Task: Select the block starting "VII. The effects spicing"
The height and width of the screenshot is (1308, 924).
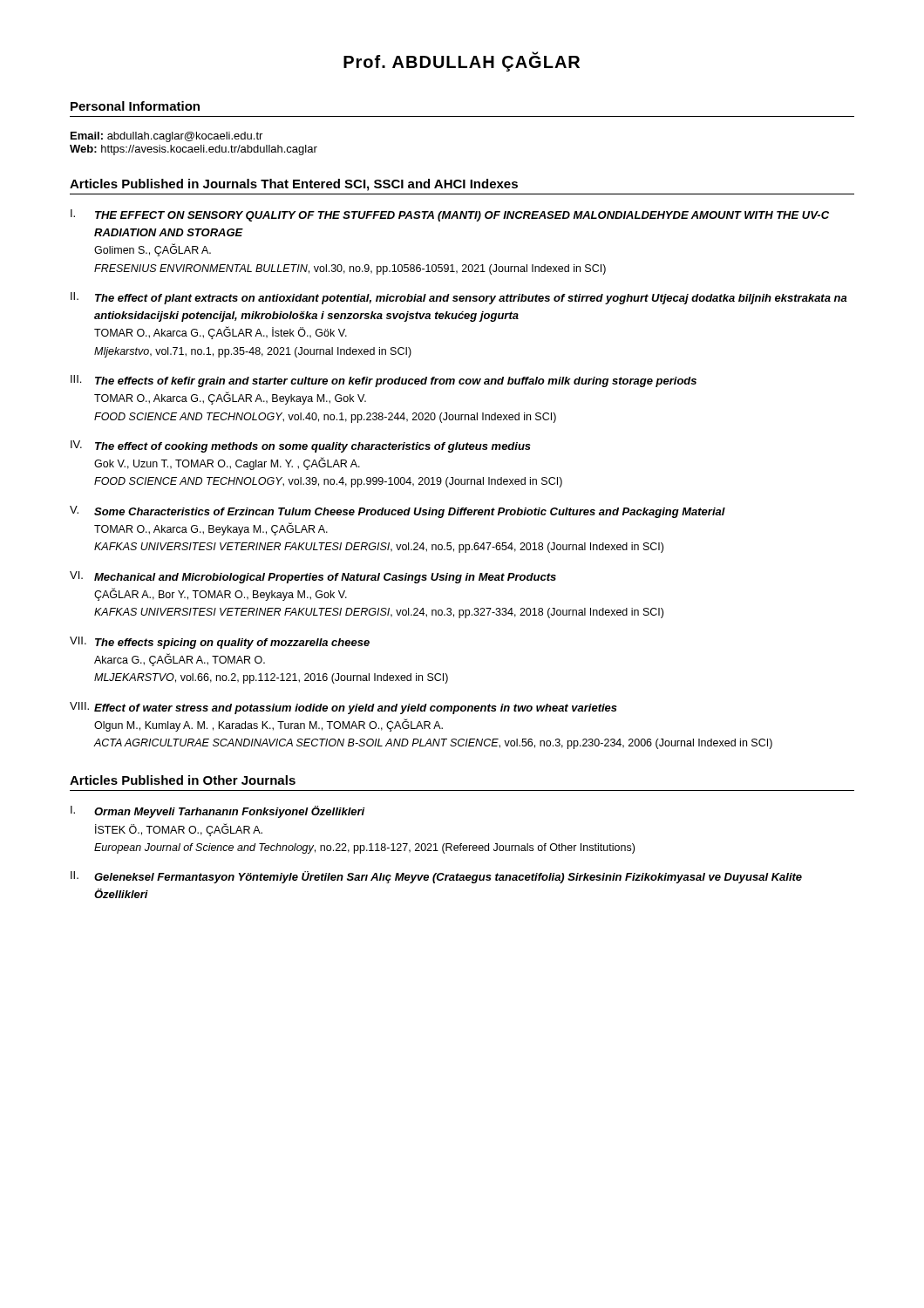Action: pos(220,643)
